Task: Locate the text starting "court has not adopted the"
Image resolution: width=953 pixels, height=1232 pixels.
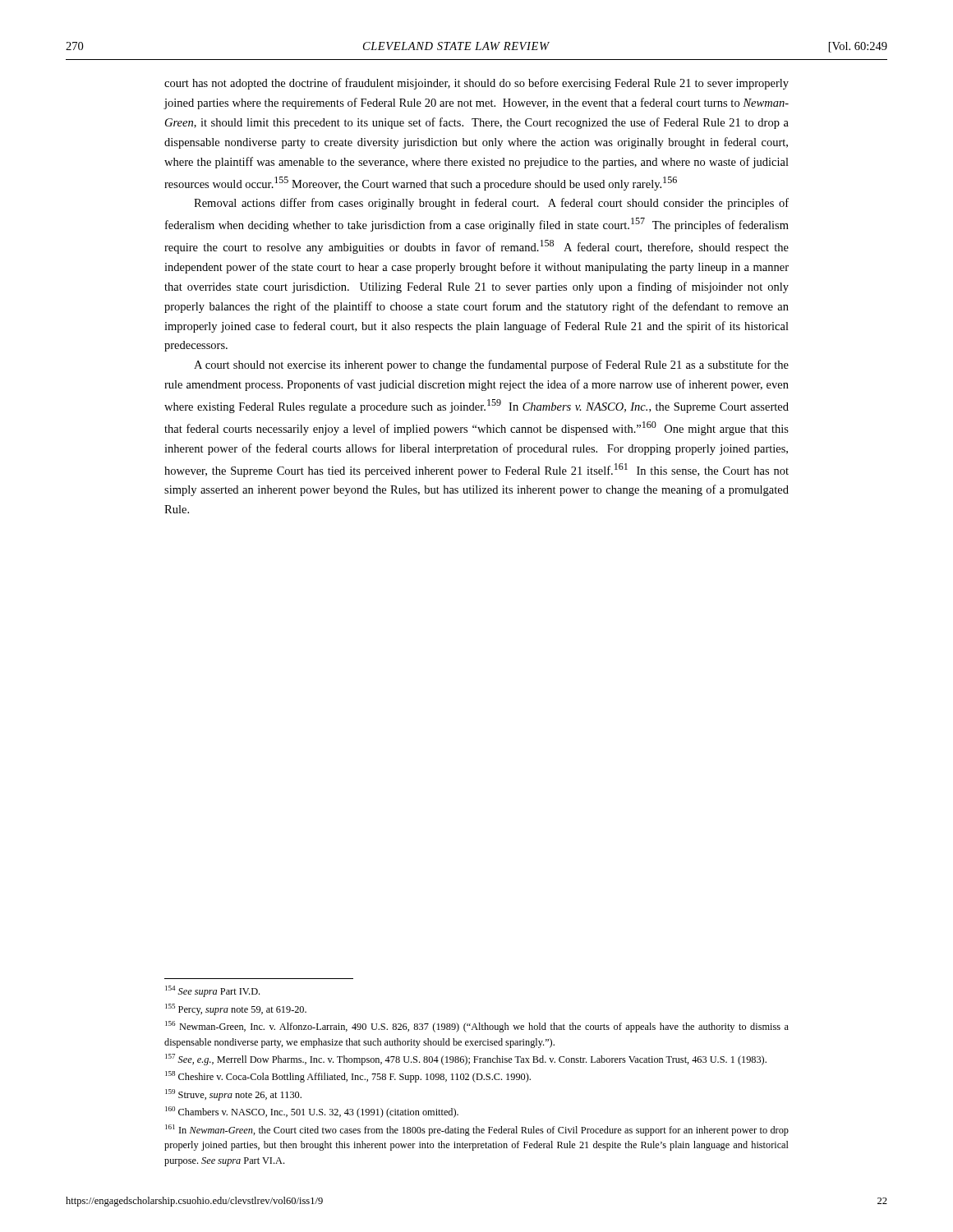Action: pos(476,134)
